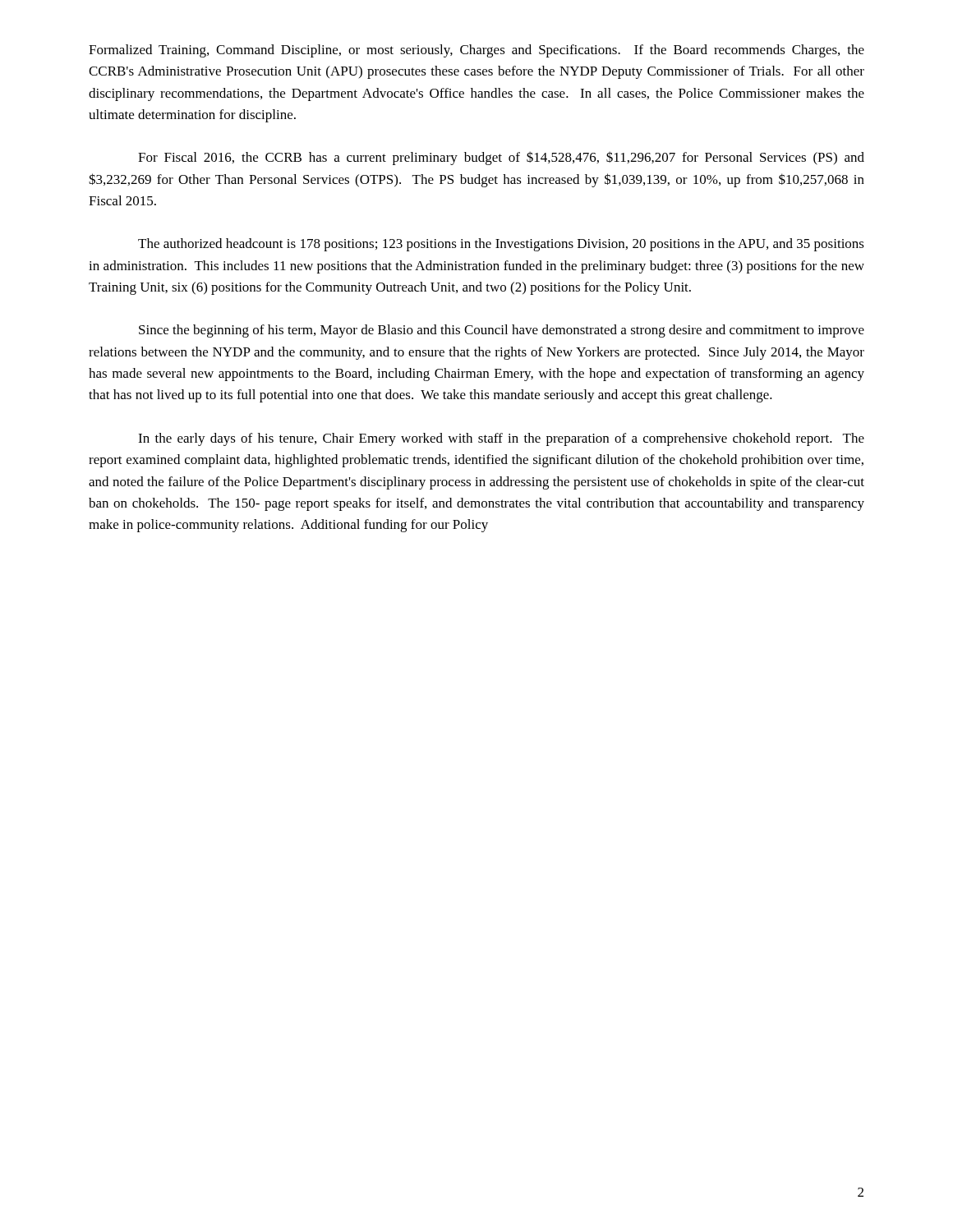Image resolution: width=953 pixels, height=1232 pixels.
Task: Select the passage starting "For Fiscal 2016, the CCRB has a"
Action: click(476, 180)
